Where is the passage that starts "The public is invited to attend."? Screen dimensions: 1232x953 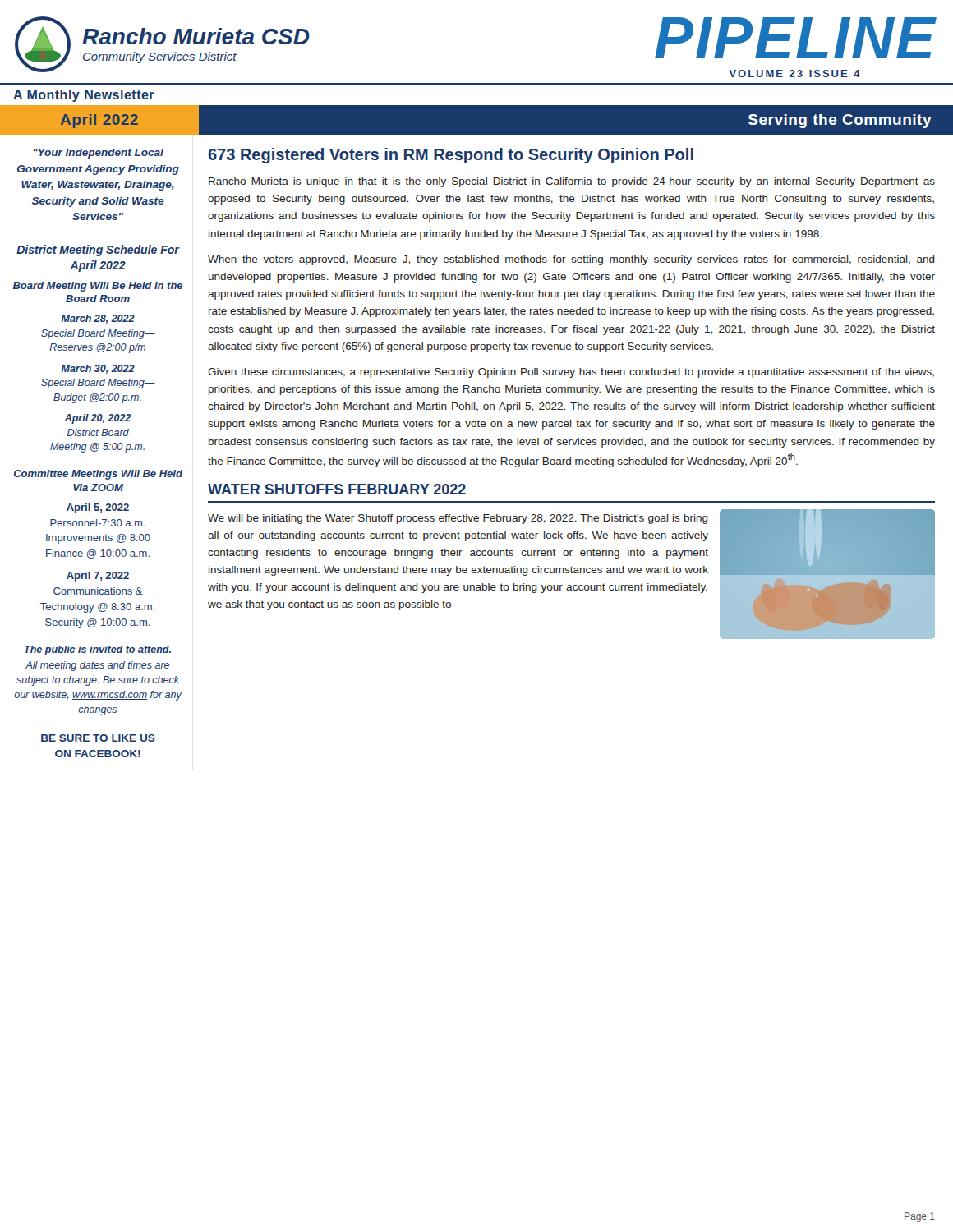click(98, 680)
